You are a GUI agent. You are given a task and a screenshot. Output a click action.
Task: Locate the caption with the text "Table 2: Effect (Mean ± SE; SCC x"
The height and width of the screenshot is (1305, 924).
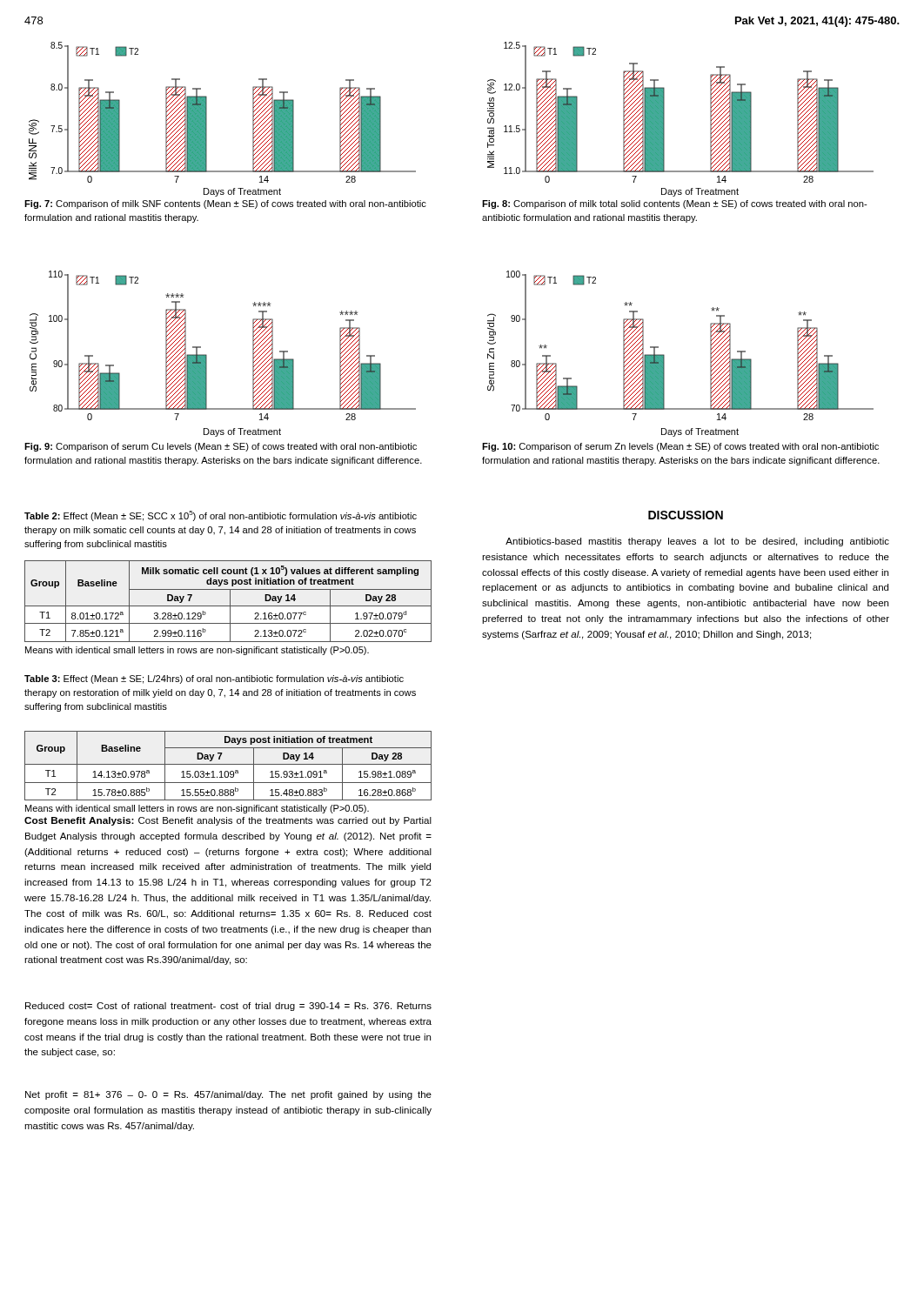(x=221, y=529)
